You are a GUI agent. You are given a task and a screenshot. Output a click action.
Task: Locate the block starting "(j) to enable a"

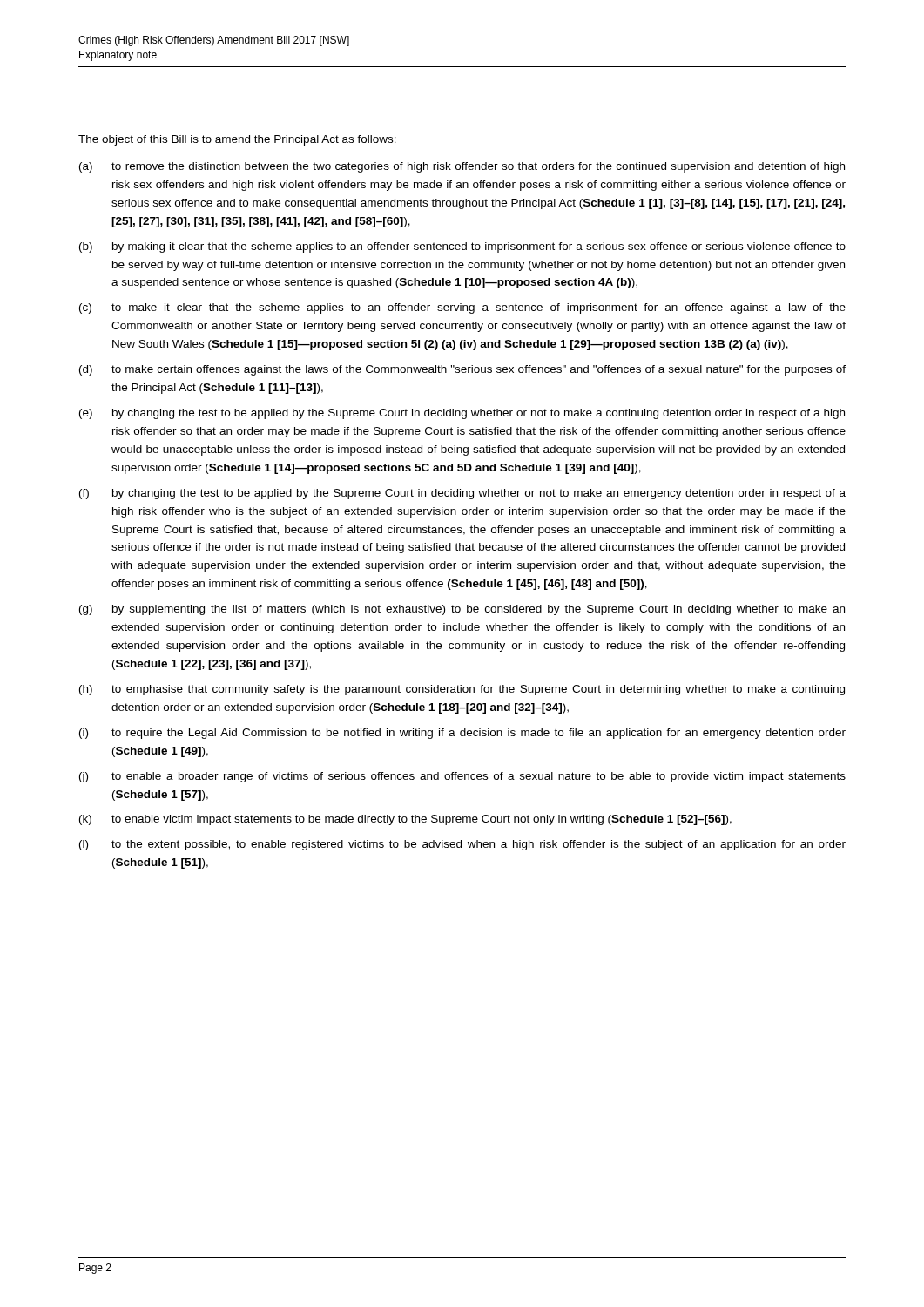point(462,786)
